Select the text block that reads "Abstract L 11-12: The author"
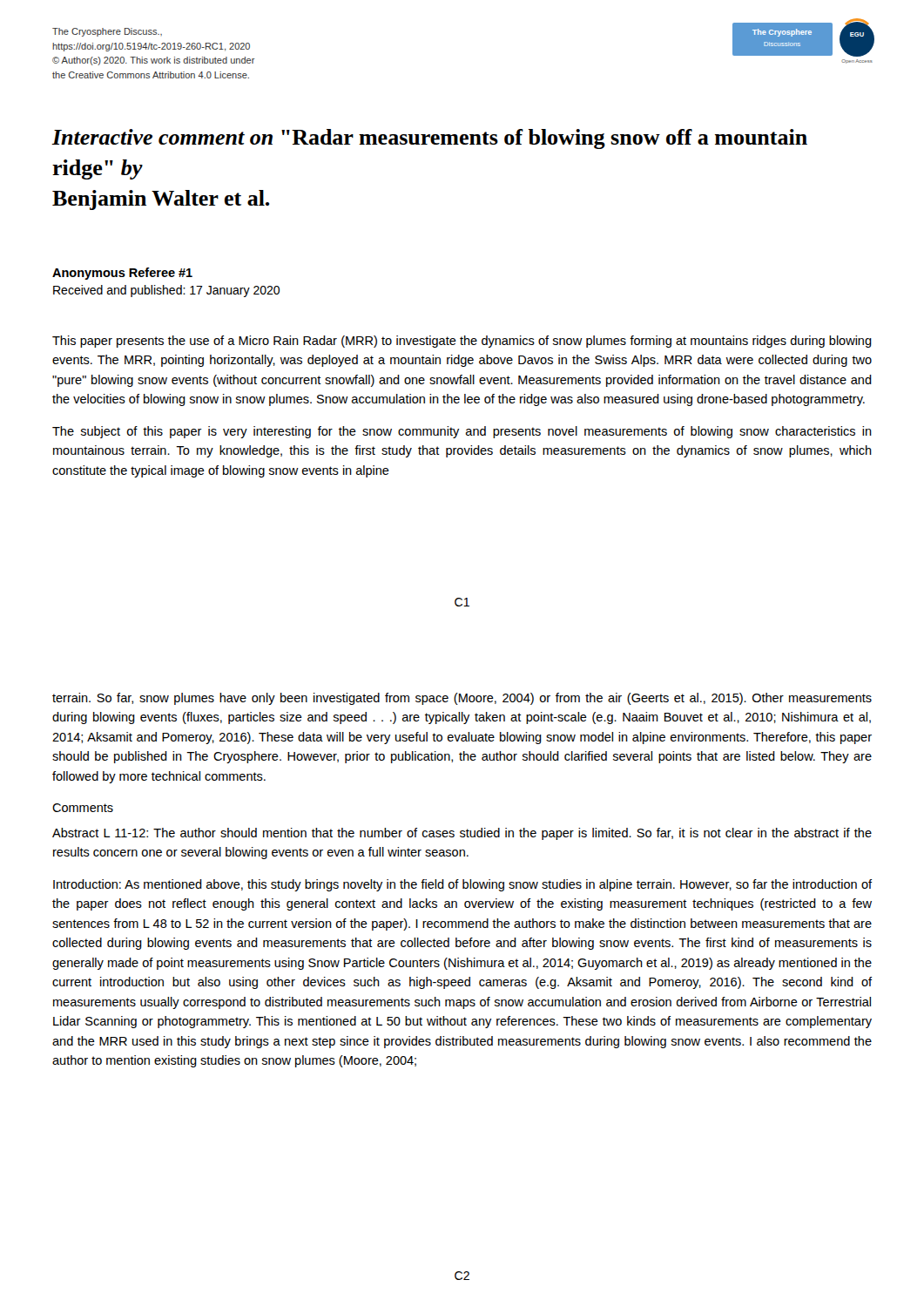924x1307 pixels. point(462,843)
